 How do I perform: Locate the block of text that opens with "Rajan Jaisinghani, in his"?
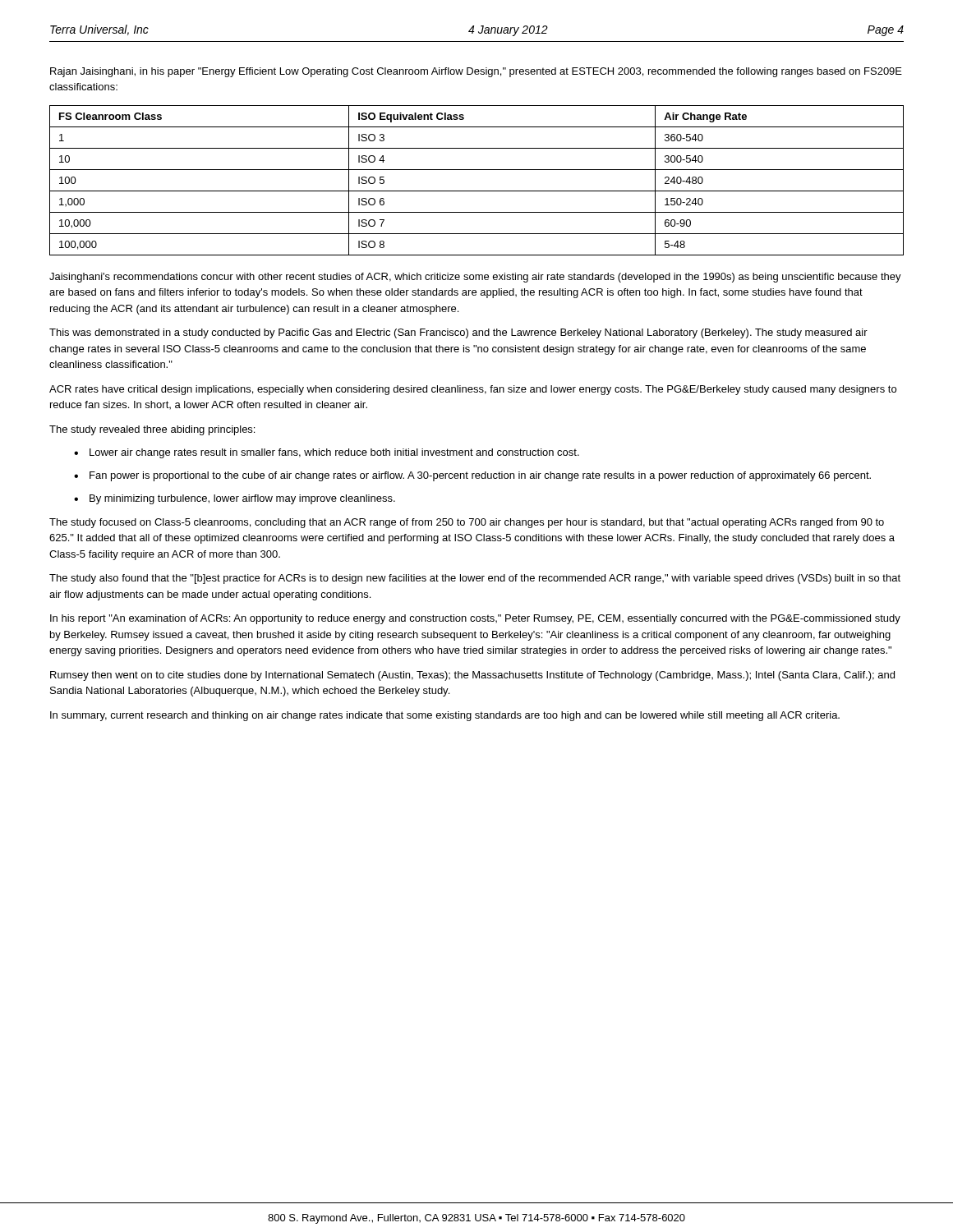click(x=476, y=79)
